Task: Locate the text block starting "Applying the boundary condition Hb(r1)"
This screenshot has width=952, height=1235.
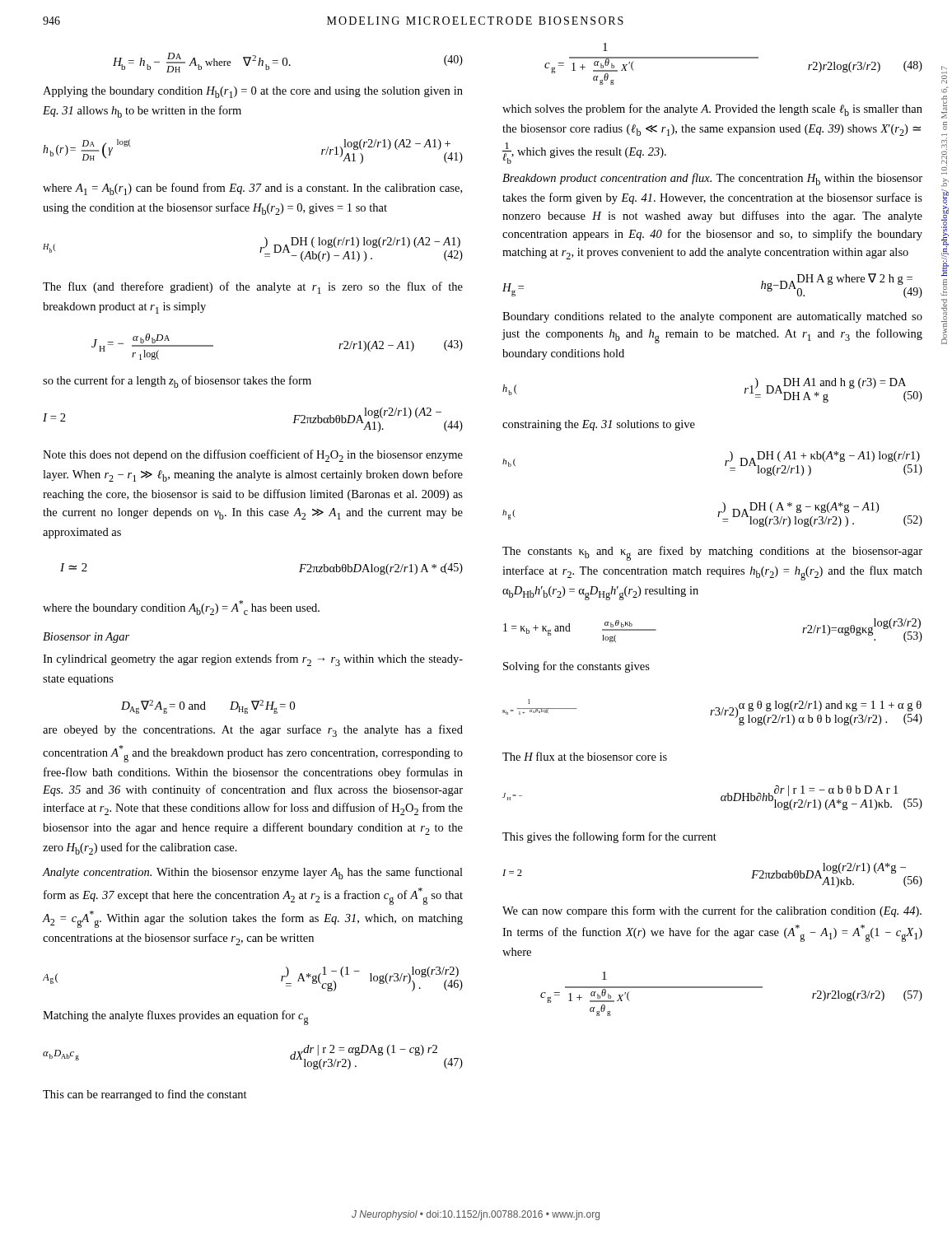Action: 253,102
